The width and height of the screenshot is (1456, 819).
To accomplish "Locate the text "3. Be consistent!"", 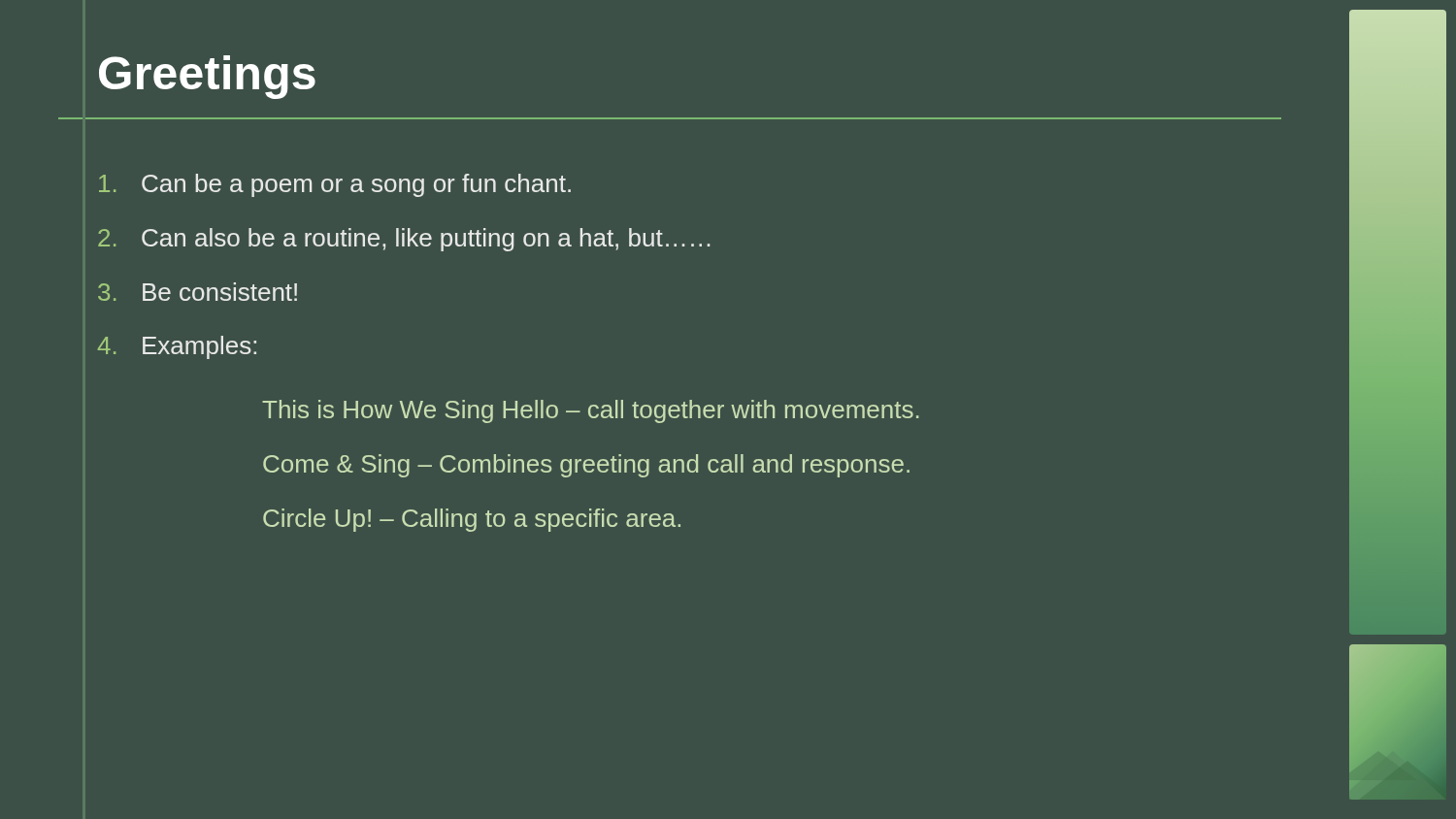I will (x=198, y=293).
